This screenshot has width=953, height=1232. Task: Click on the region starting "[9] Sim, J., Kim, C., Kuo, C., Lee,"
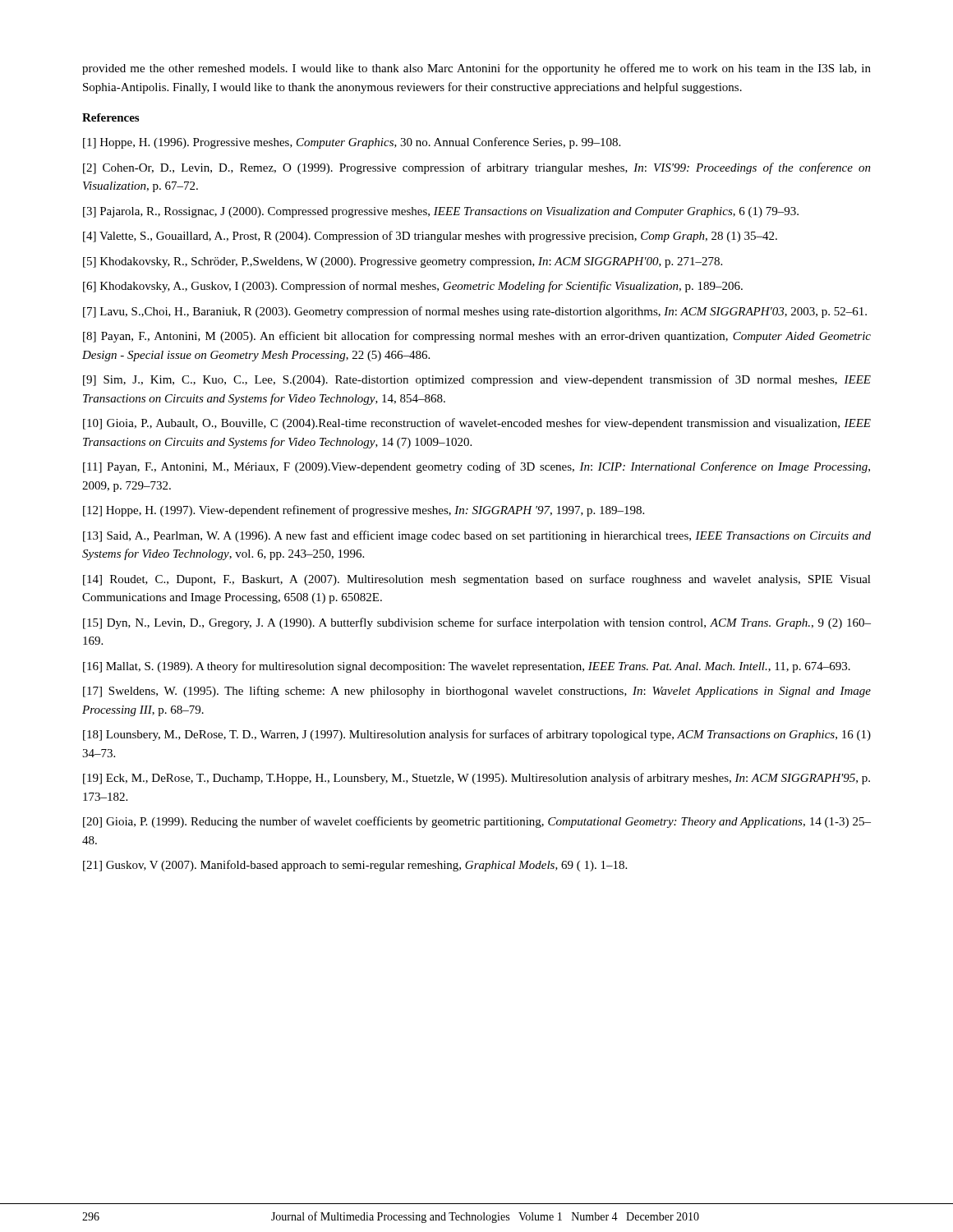[476, 389]
